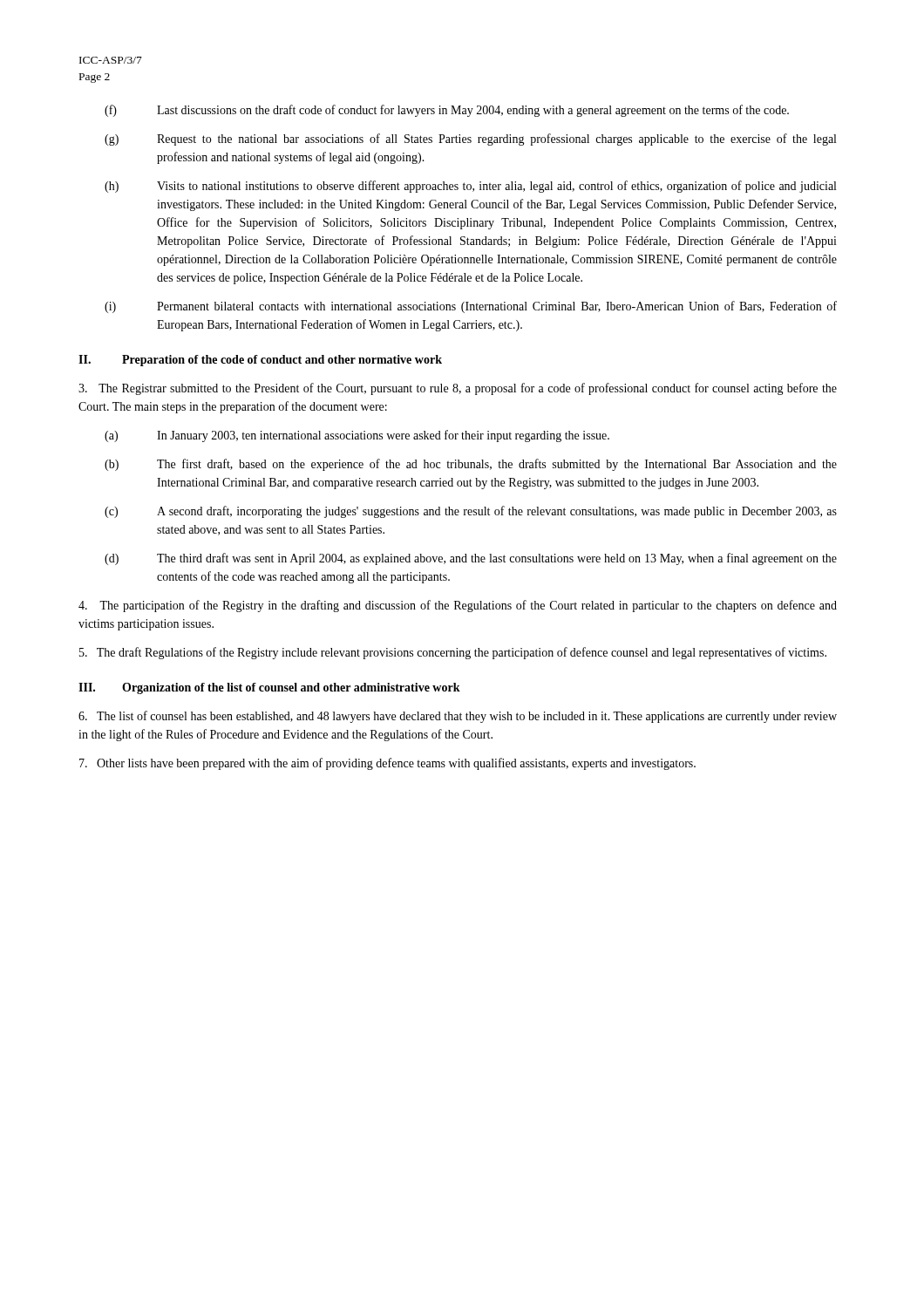Locate the list item that reads "(h) Visits to national institutions to"
This screenshot has height=1308, width=924.
click(x=458, y=232)
